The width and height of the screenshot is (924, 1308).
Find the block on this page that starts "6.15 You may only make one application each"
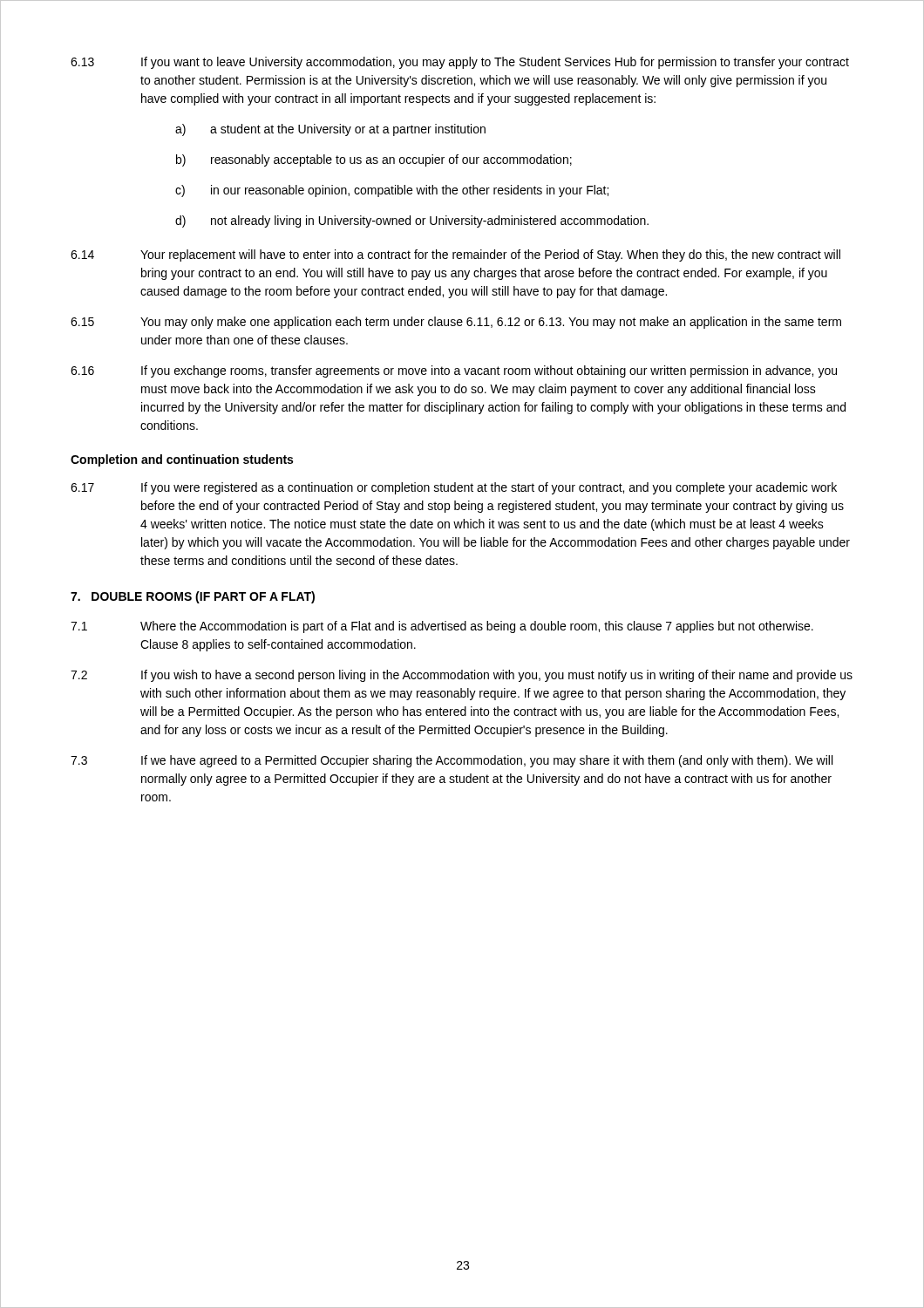462,331
